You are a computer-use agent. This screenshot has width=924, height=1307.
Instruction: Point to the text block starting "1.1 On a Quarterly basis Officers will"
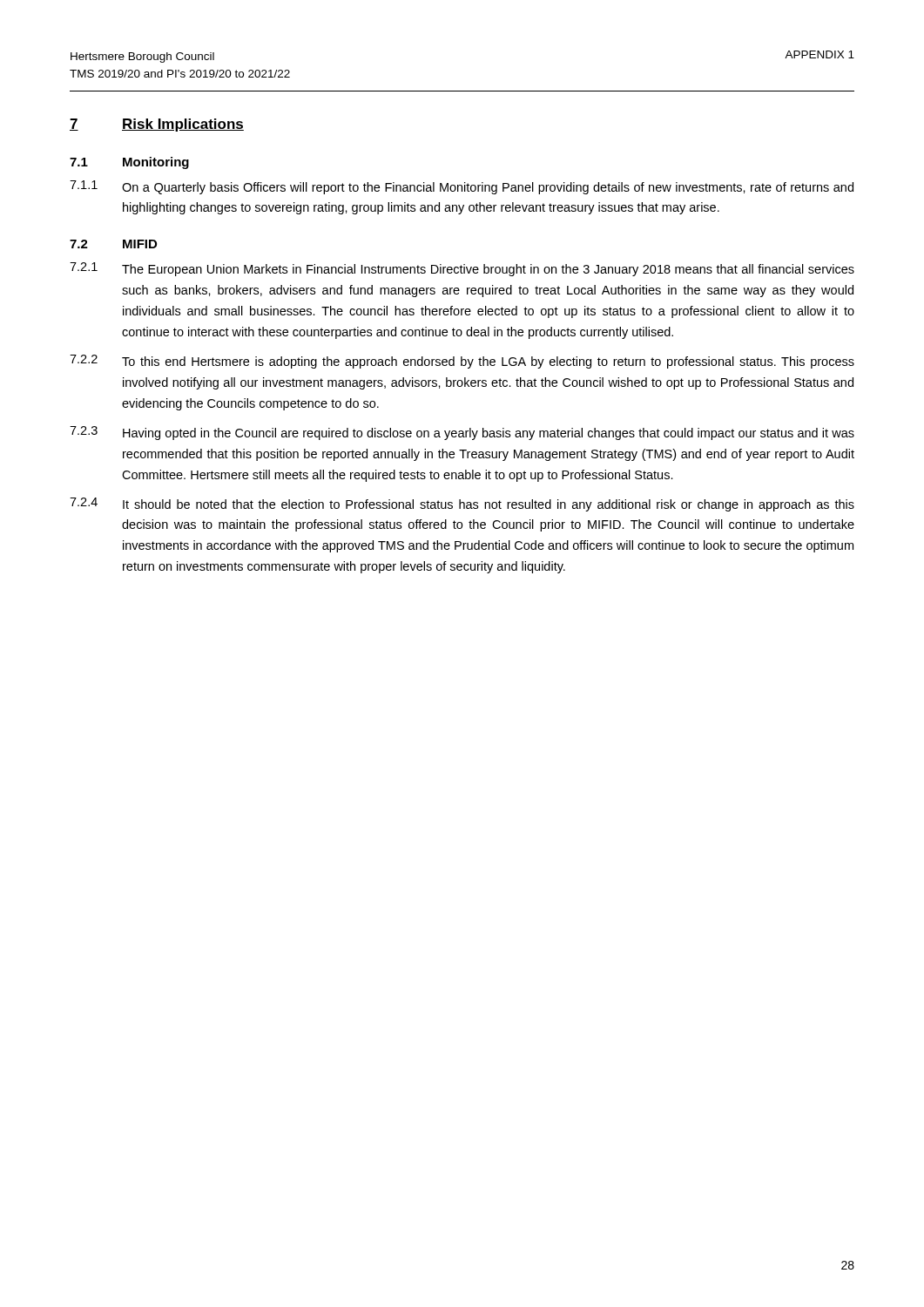click(462, 198)
